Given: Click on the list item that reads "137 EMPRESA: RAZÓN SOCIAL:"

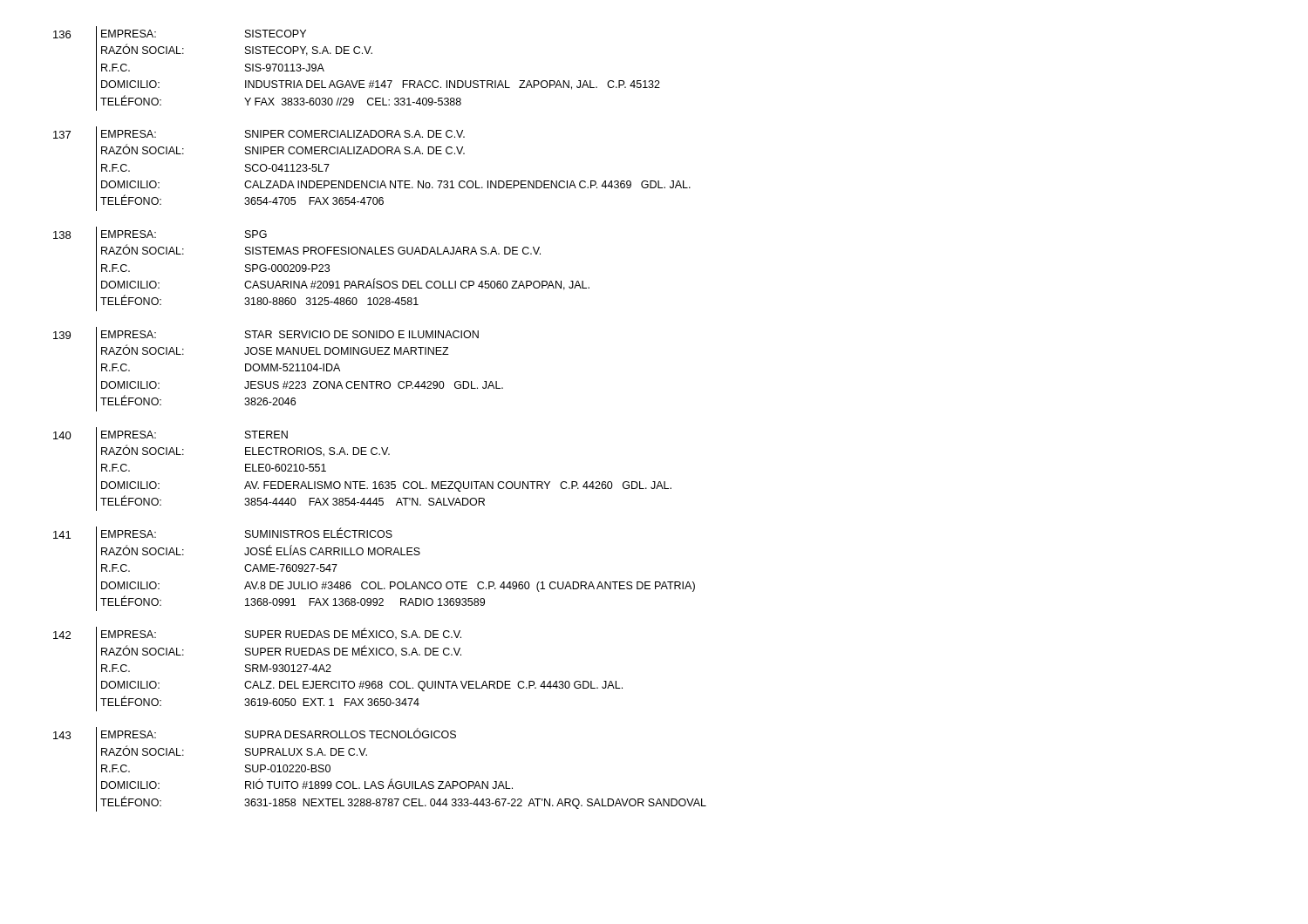Looking at the screenshot, I should pos(654,169).
